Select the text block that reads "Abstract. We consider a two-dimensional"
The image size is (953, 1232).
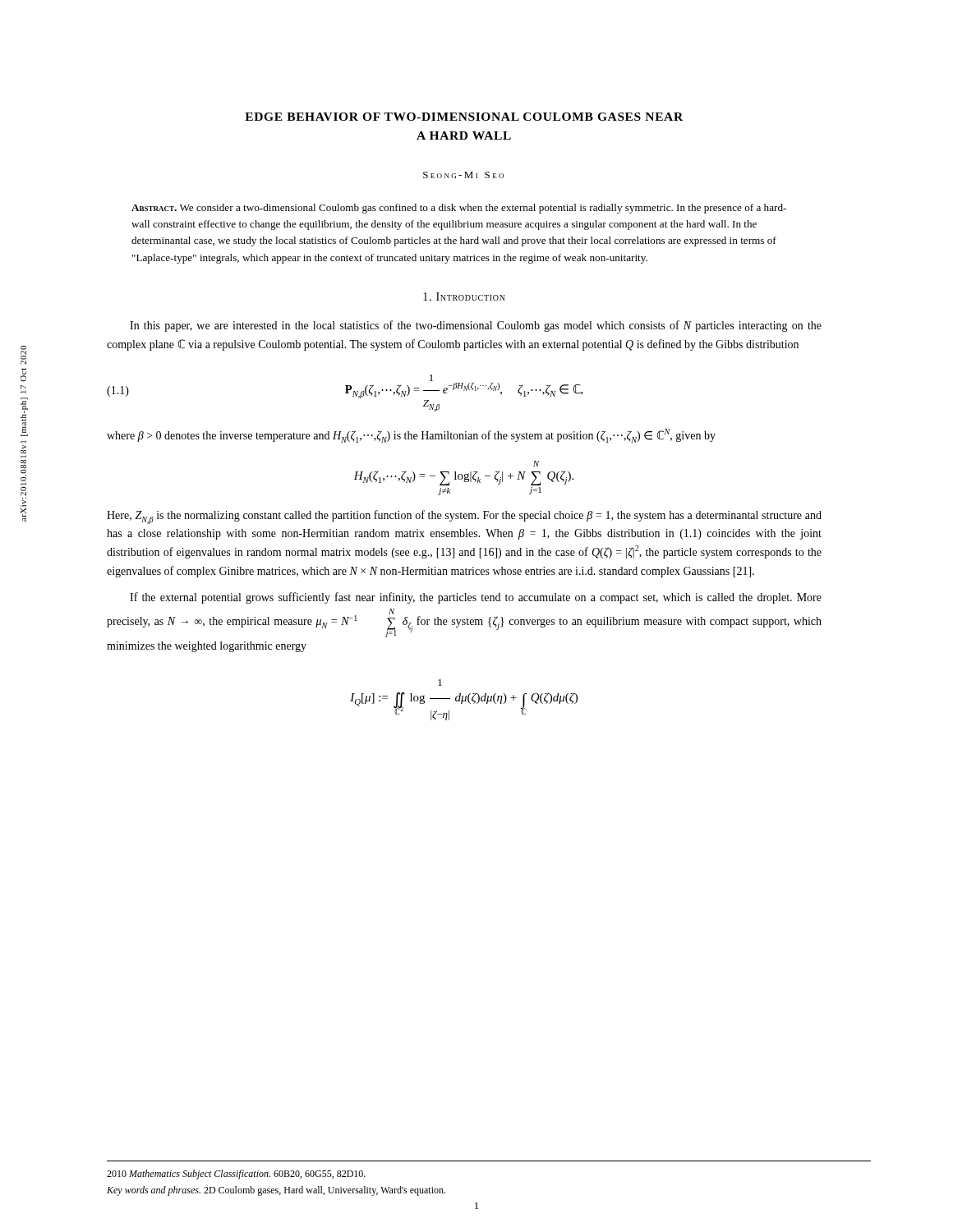point(459,232)
